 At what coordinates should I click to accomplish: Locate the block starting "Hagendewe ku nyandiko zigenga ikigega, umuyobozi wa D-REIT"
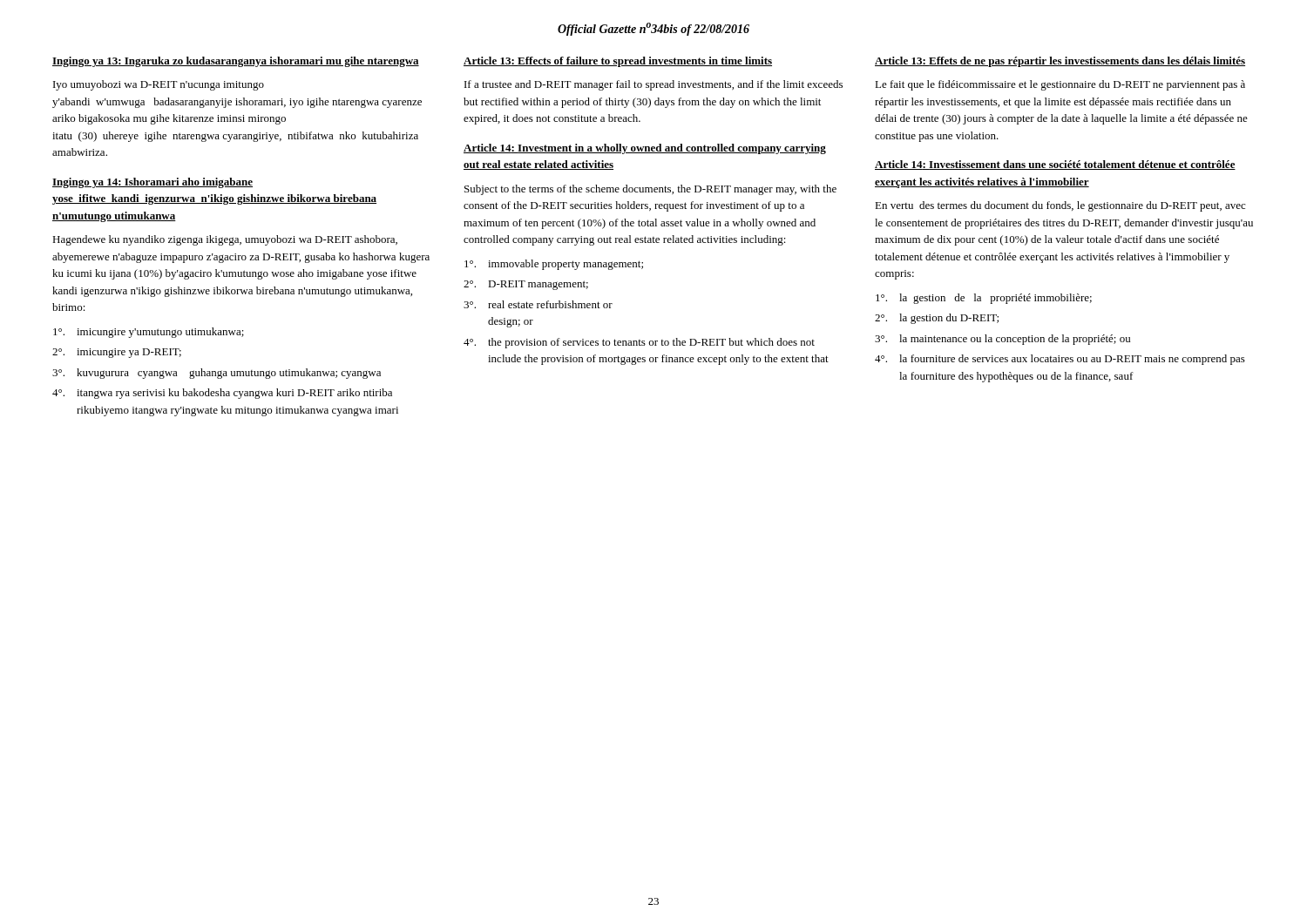[x=242, y=273]
